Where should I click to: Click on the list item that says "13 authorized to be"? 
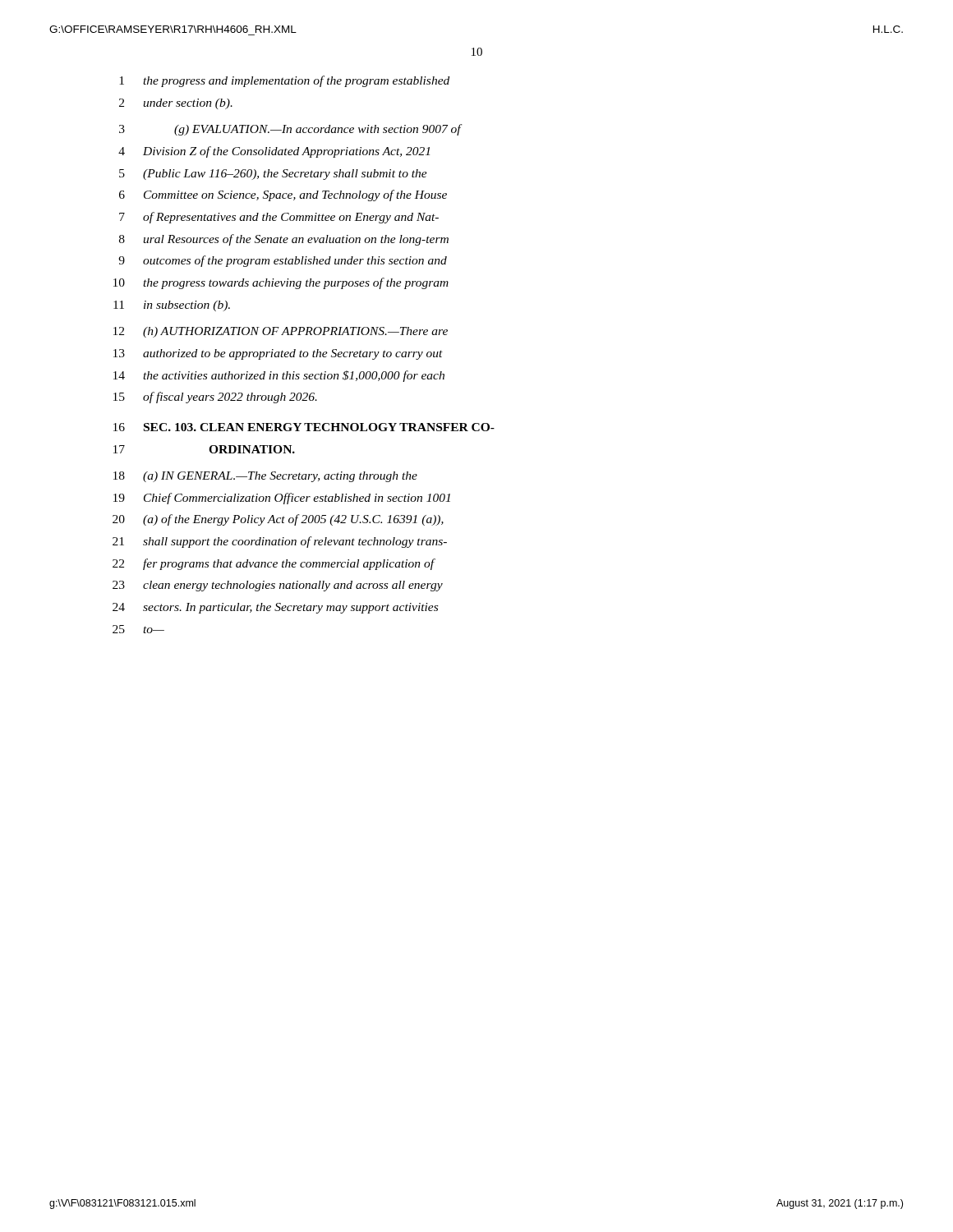pos(266,353)
